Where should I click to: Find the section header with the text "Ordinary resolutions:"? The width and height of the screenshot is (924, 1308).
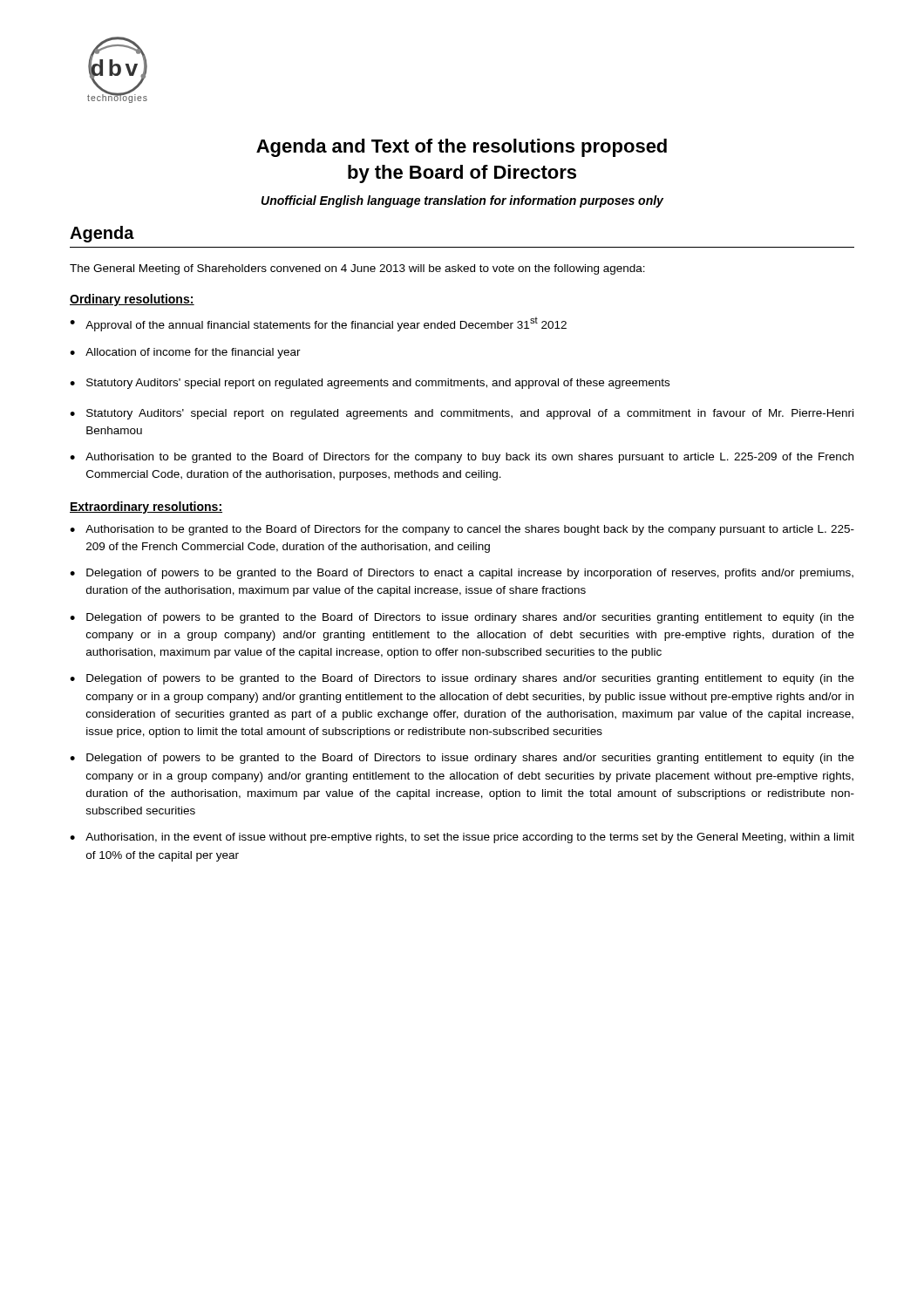(132, 299)
